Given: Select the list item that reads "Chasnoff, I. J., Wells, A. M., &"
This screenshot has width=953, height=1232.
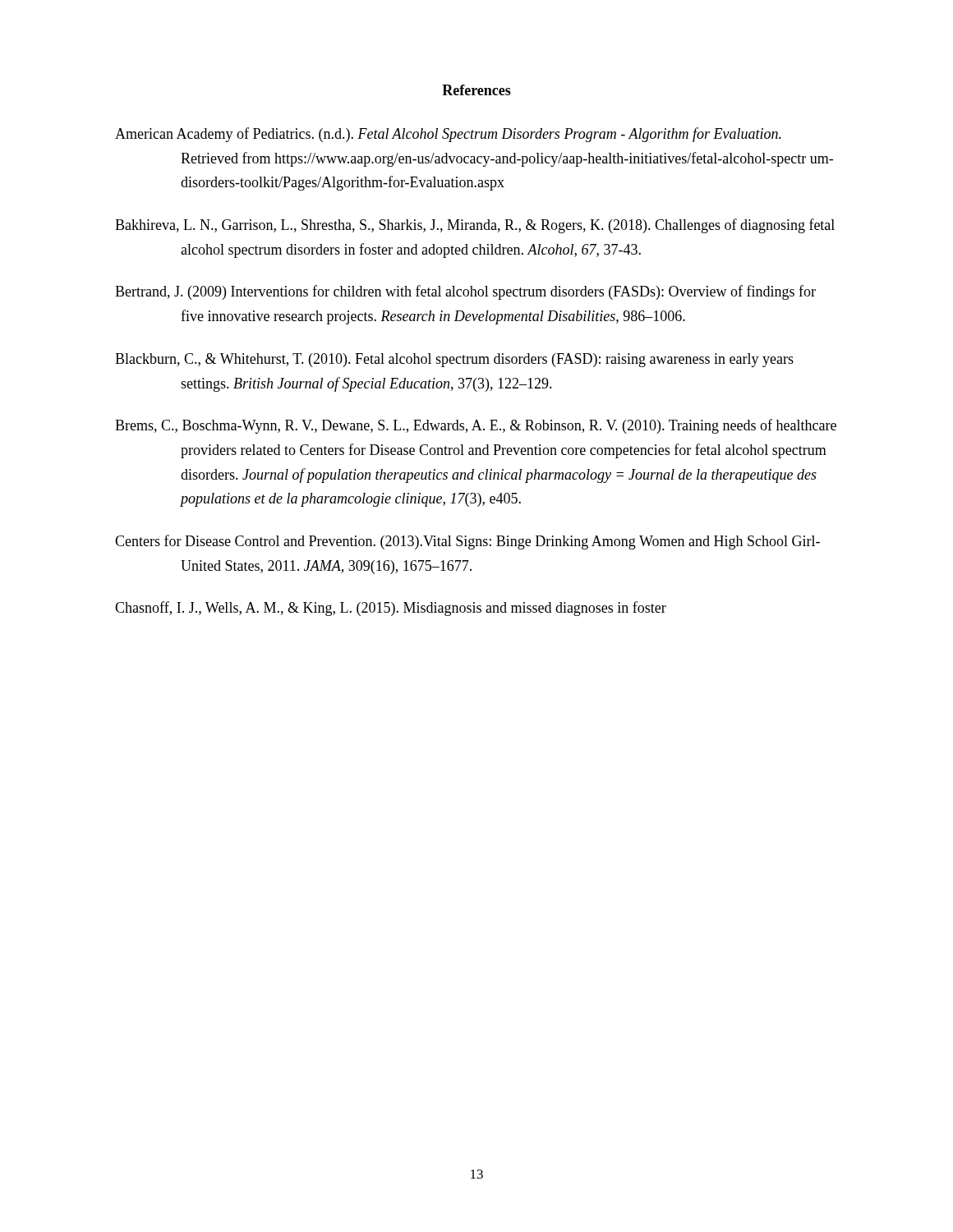Looking at the screenshot, I should [391, 608].
